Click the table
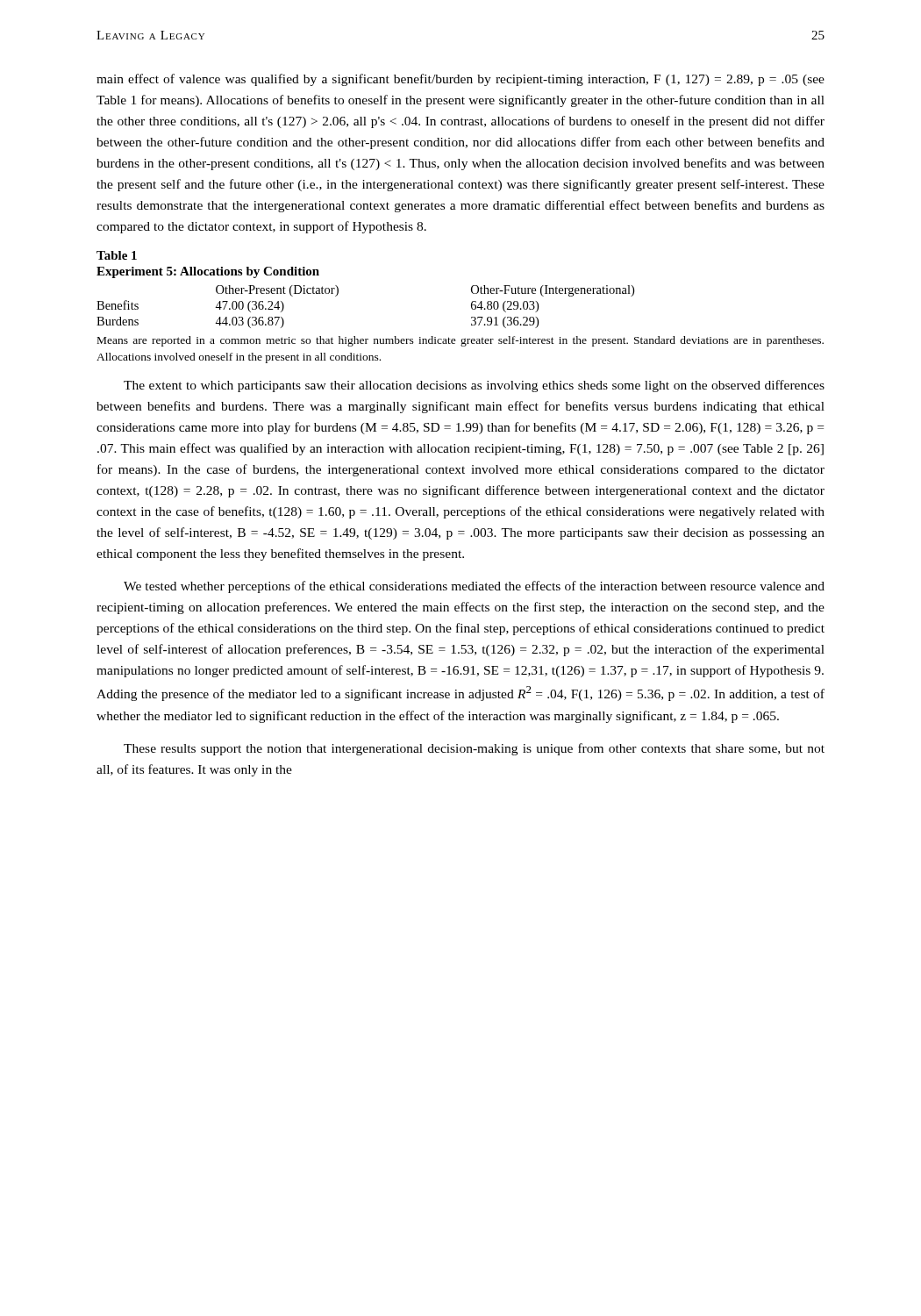Screen dimensions: 1316x921 click(x=460, y=306)
